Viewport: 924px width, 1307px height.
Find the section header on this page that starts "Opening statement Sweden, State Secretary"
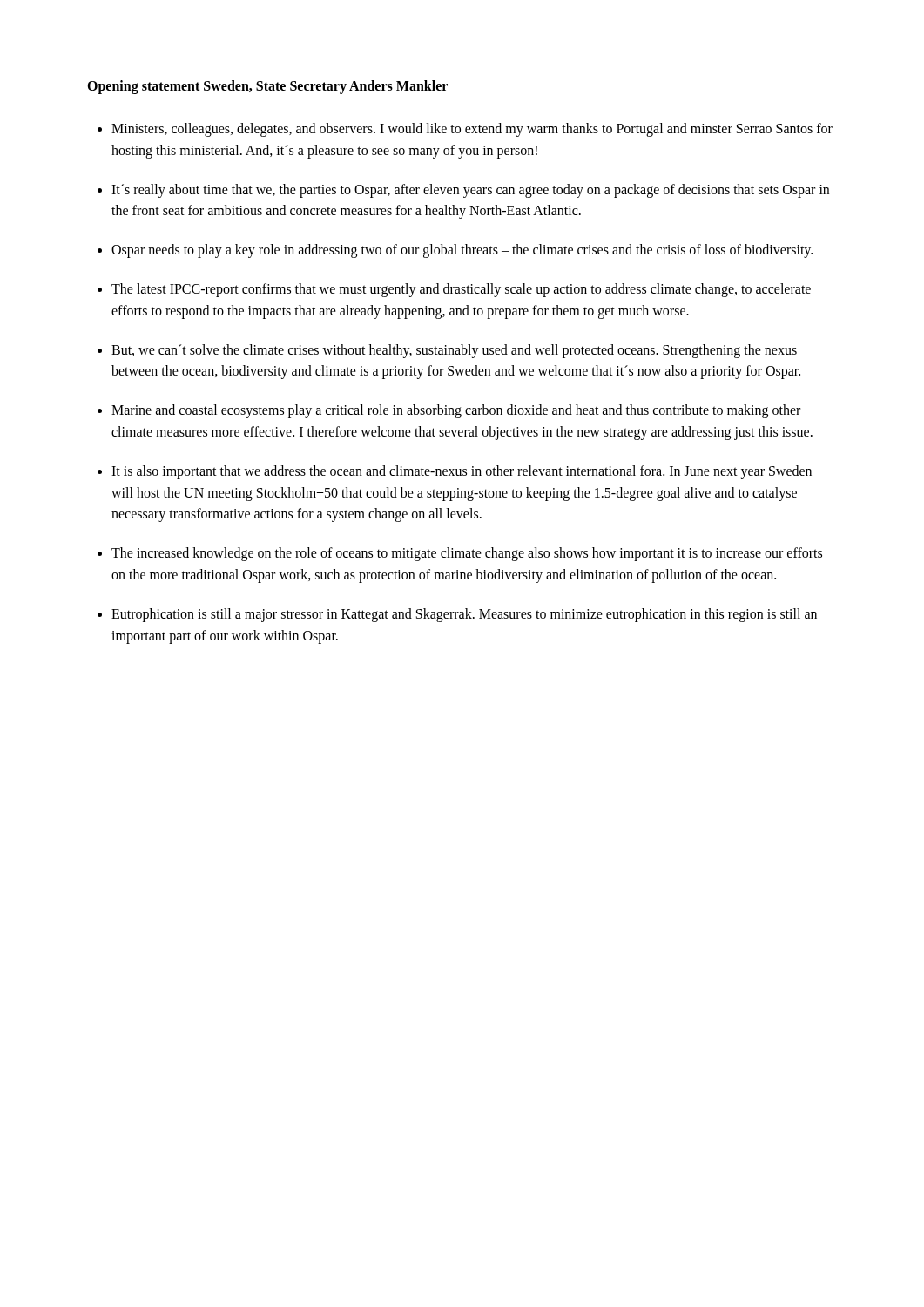click(x=268, y=86)
